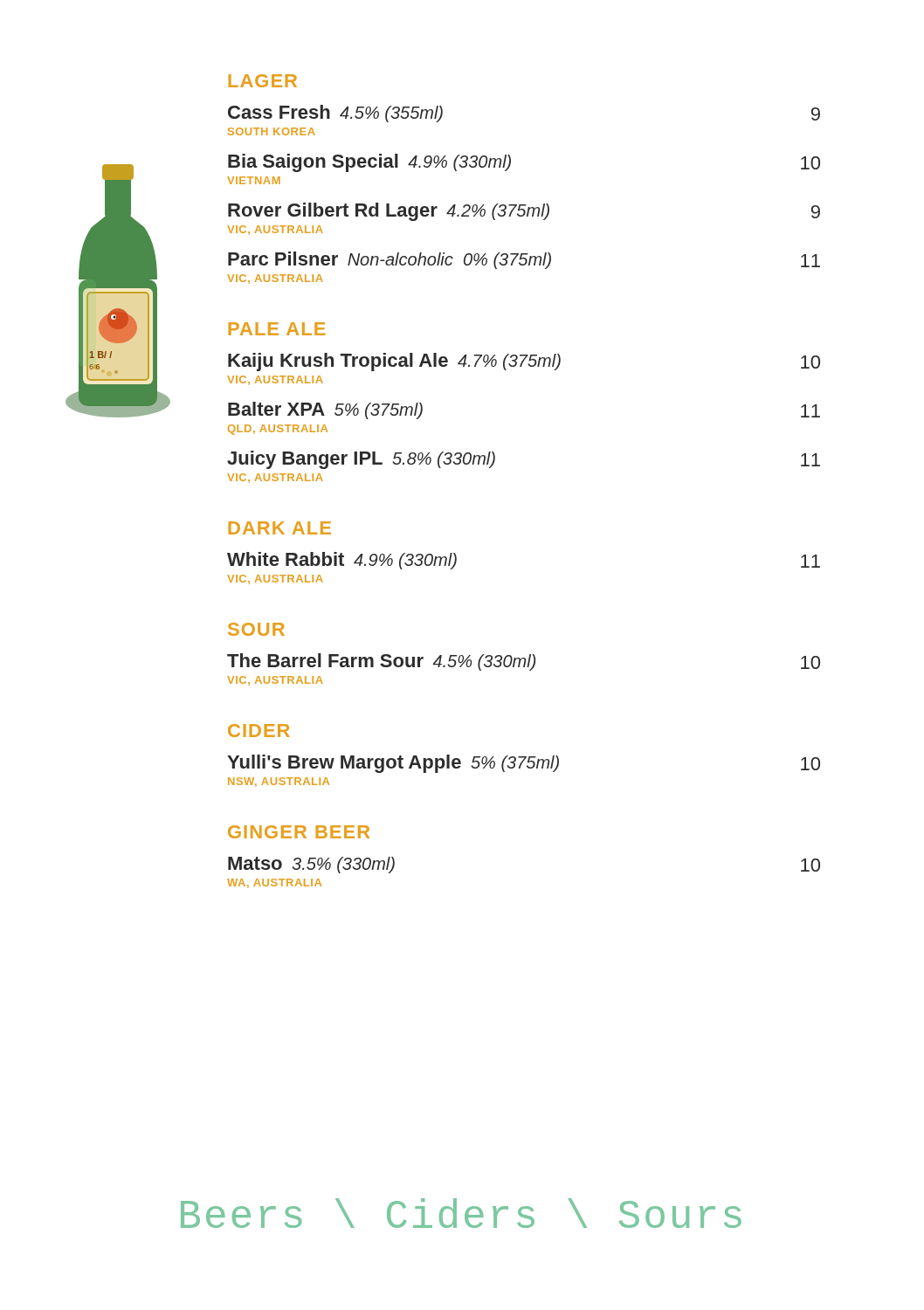This screenshot has height=1310, width=924.
Task: Select the title
Action: [462, 1217]
